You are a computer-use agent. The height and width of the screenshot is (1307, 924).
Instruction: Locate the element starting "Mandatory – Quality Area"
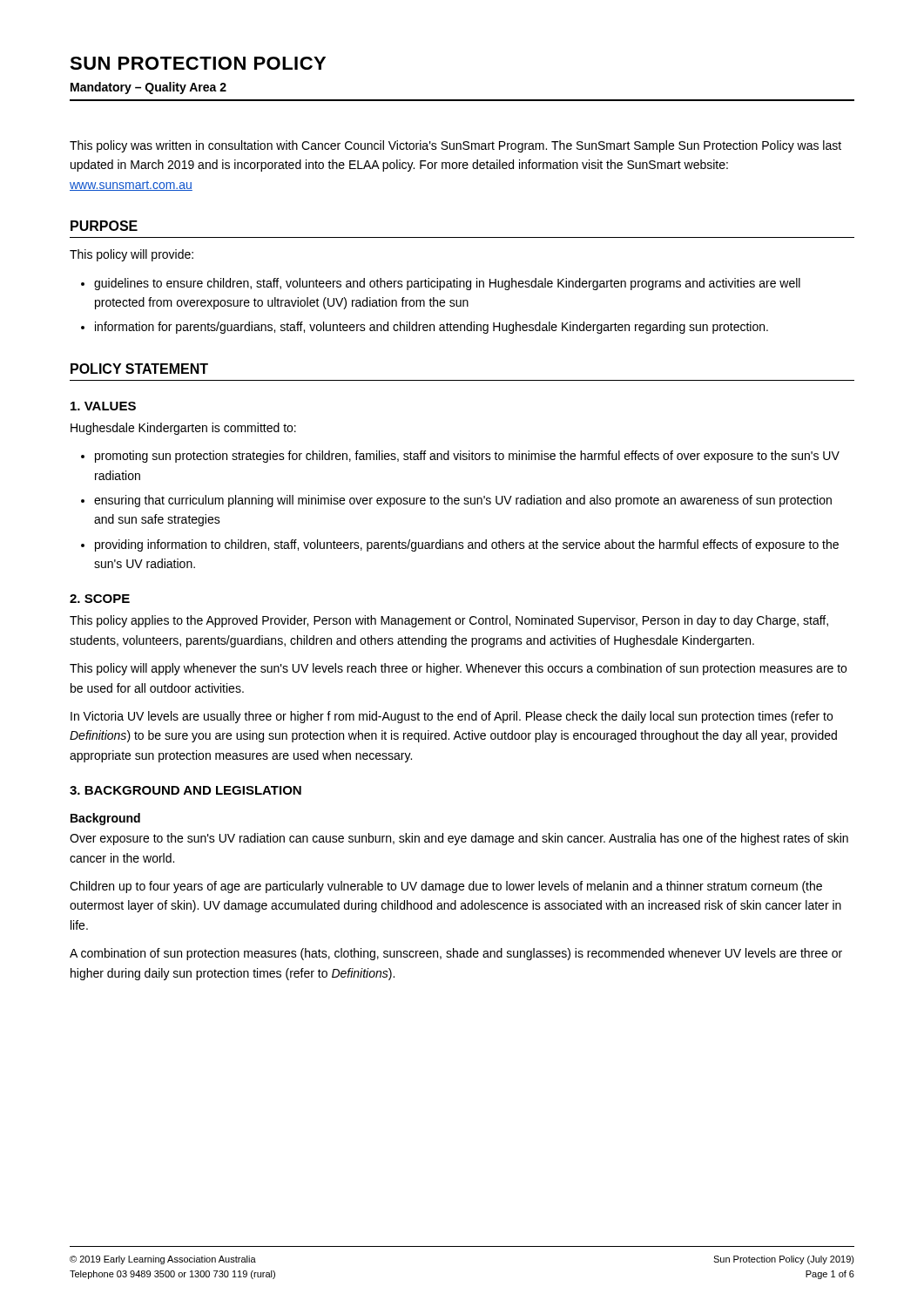click(x=148, y=88)
